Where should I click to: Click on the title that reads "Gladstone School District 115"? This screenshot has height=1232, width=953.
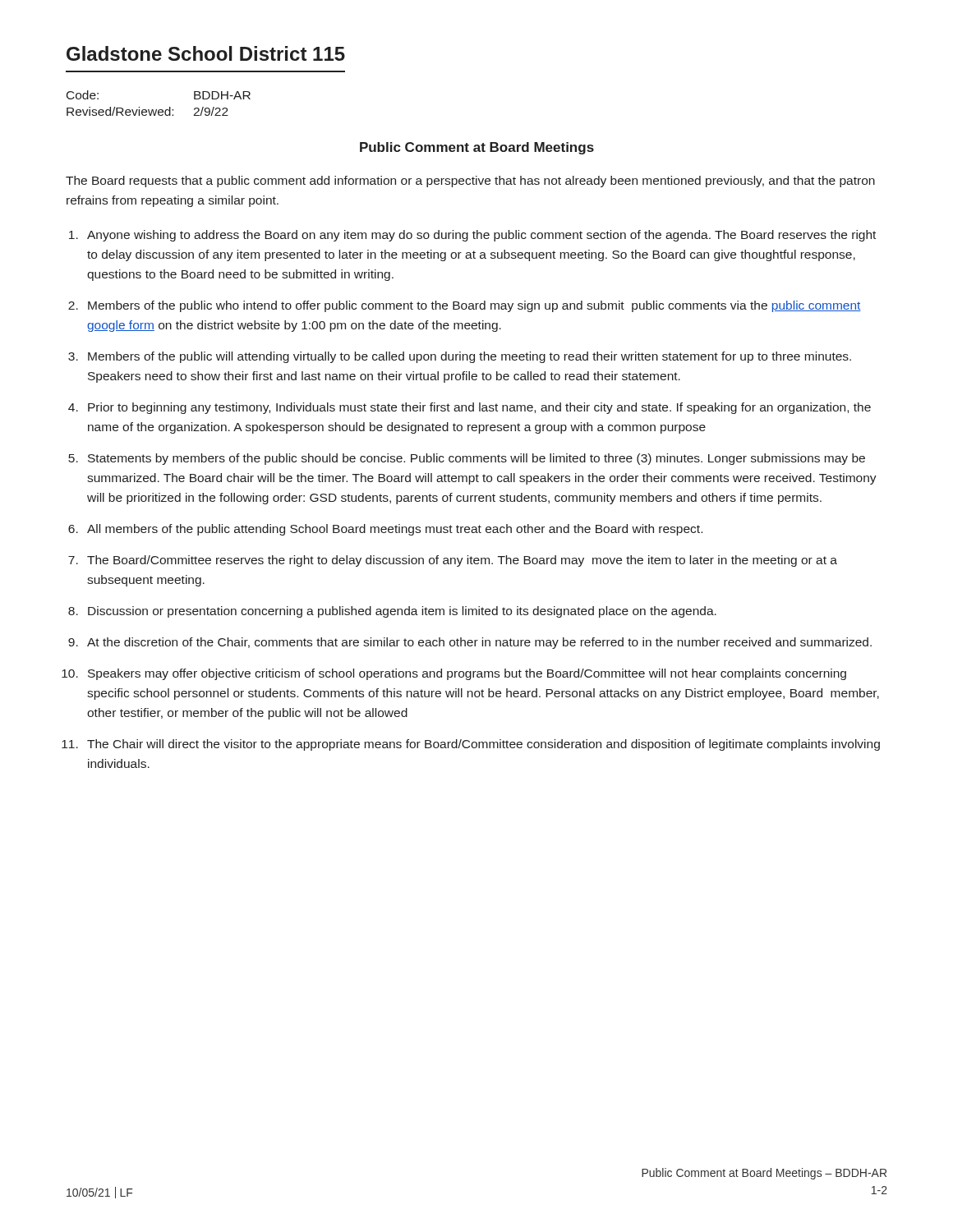tap(205, 58)
